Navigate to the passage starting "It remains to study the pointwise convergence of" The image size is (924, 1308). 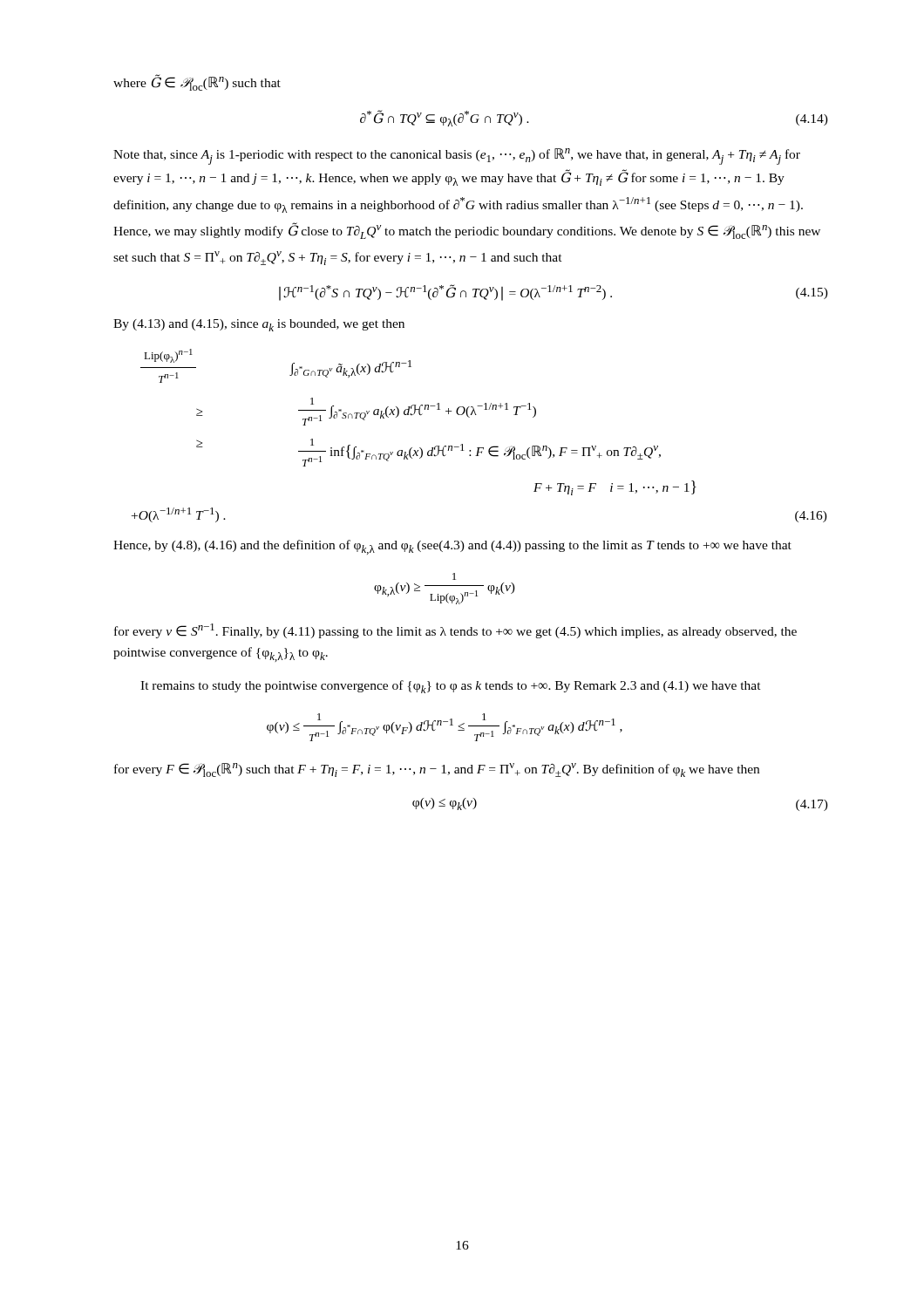[450, 687]
